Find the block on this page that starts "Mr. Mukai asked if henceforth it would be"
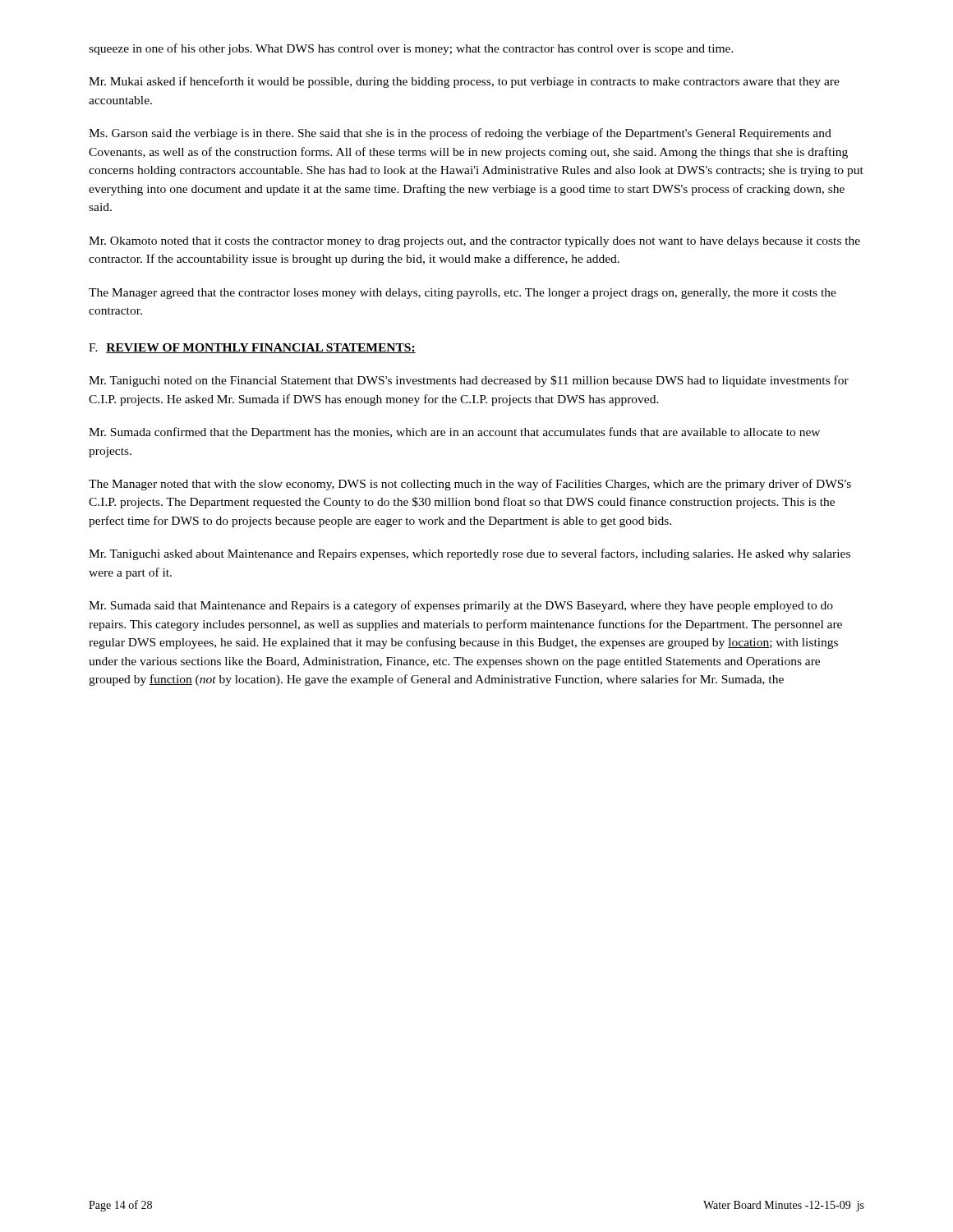953x1232 pixels. (x=464, y=90)
